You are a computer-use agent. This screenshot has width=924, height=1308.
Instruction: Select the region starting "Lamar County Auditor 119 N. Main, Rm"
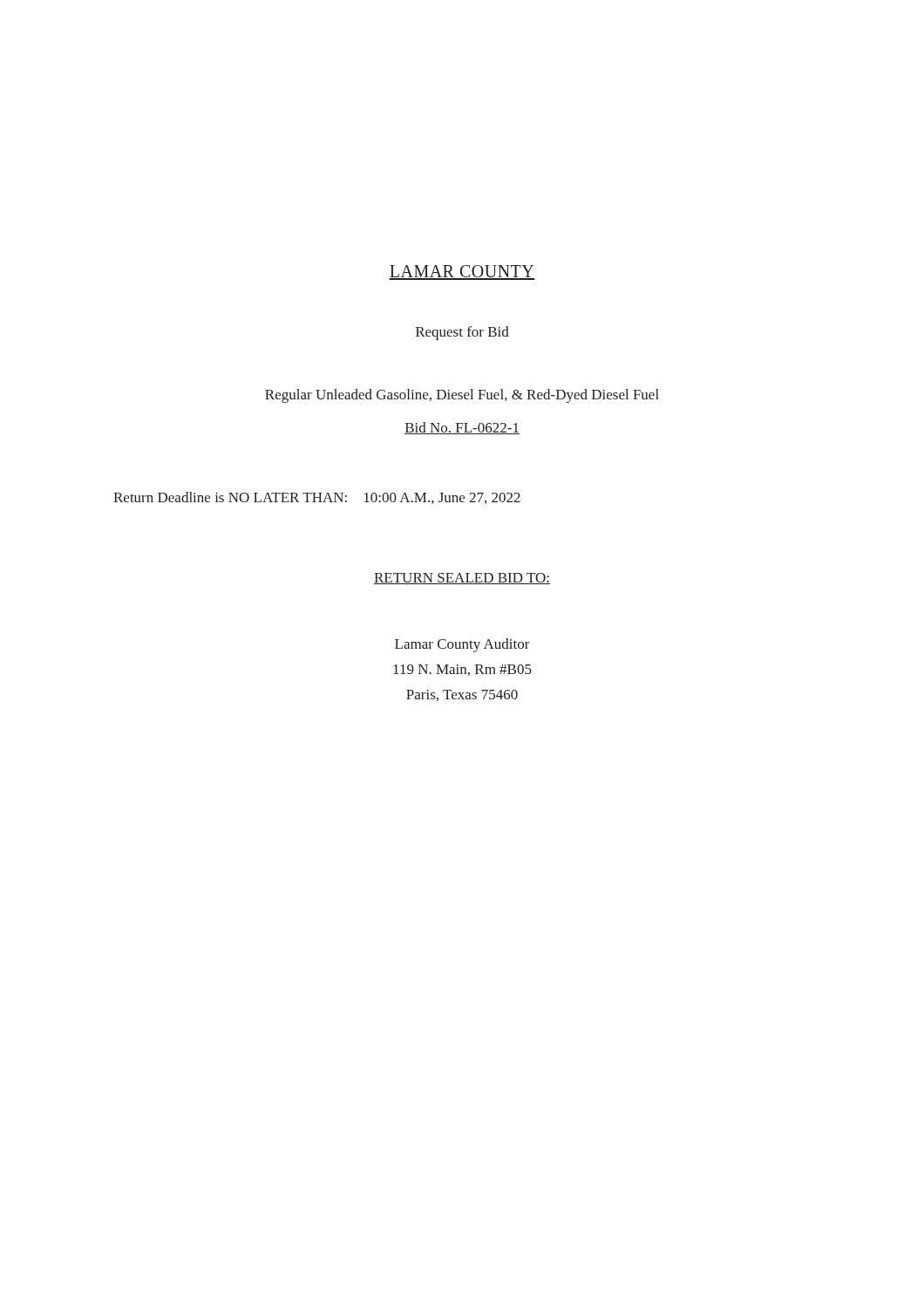[x=462, y=669]
